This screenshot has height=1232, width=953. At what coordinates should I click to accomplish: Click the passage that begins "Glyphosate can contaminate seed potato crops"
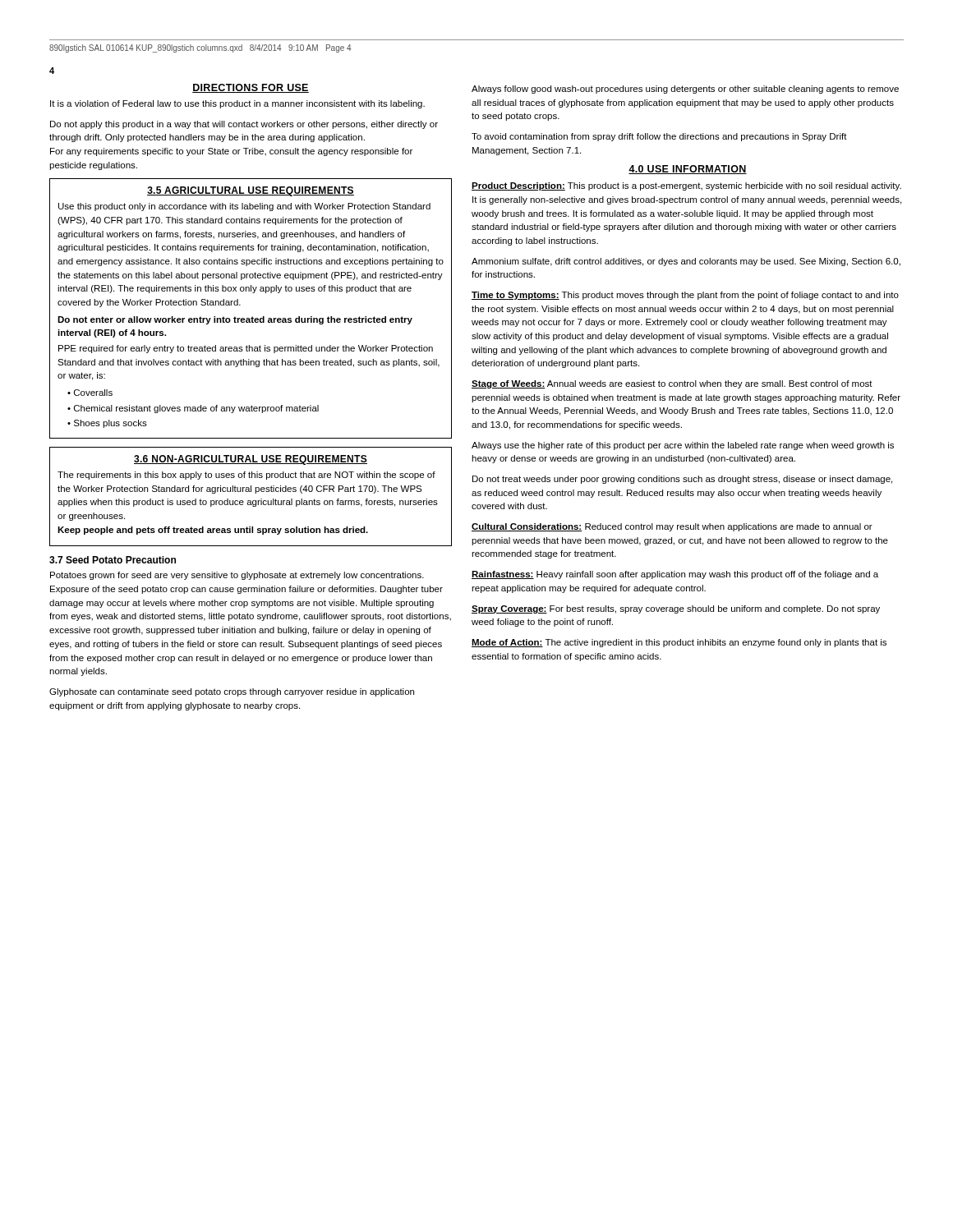point(232,698)
